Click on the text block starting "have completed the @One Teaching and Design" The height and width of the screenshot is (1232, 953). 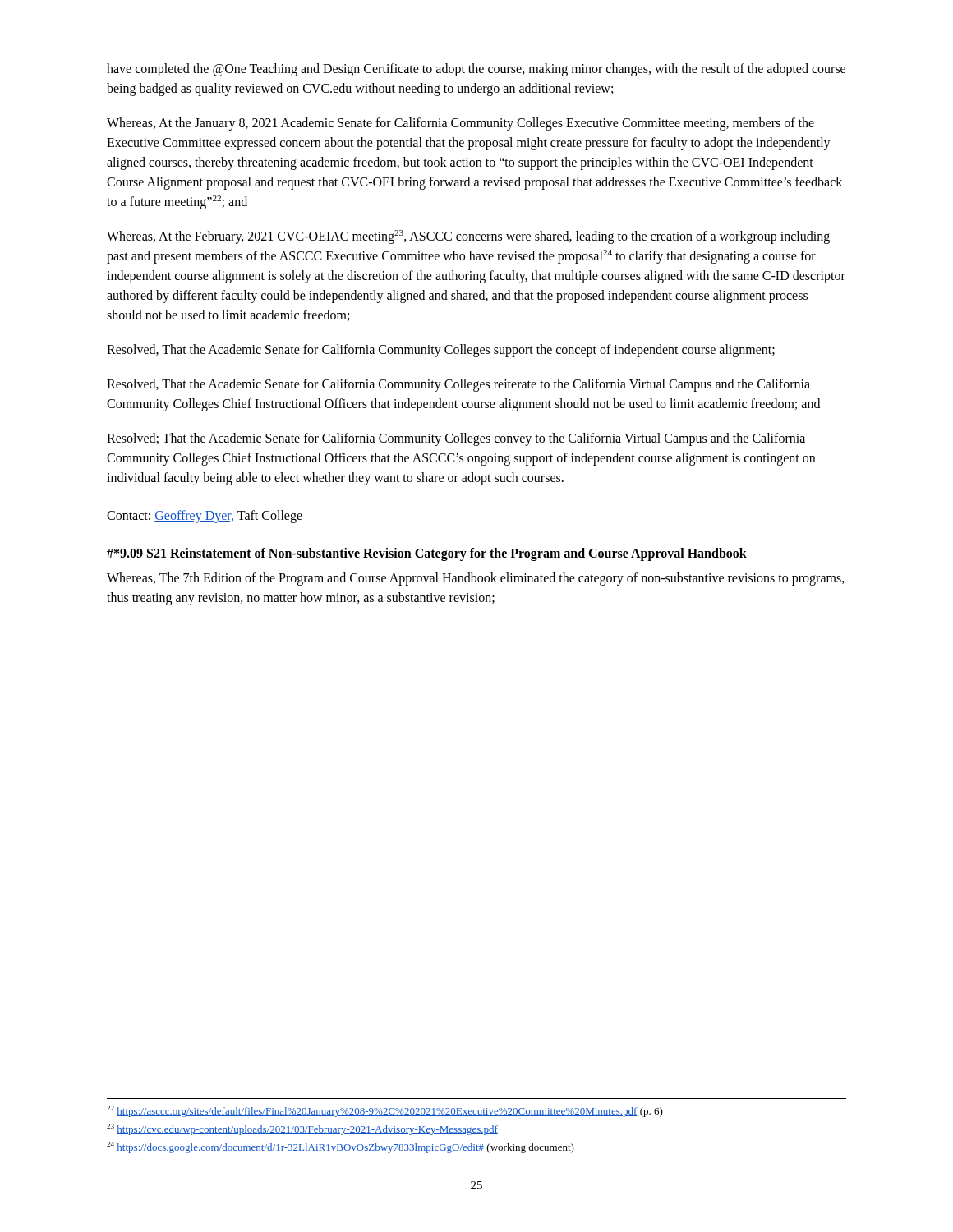point(476,78)
